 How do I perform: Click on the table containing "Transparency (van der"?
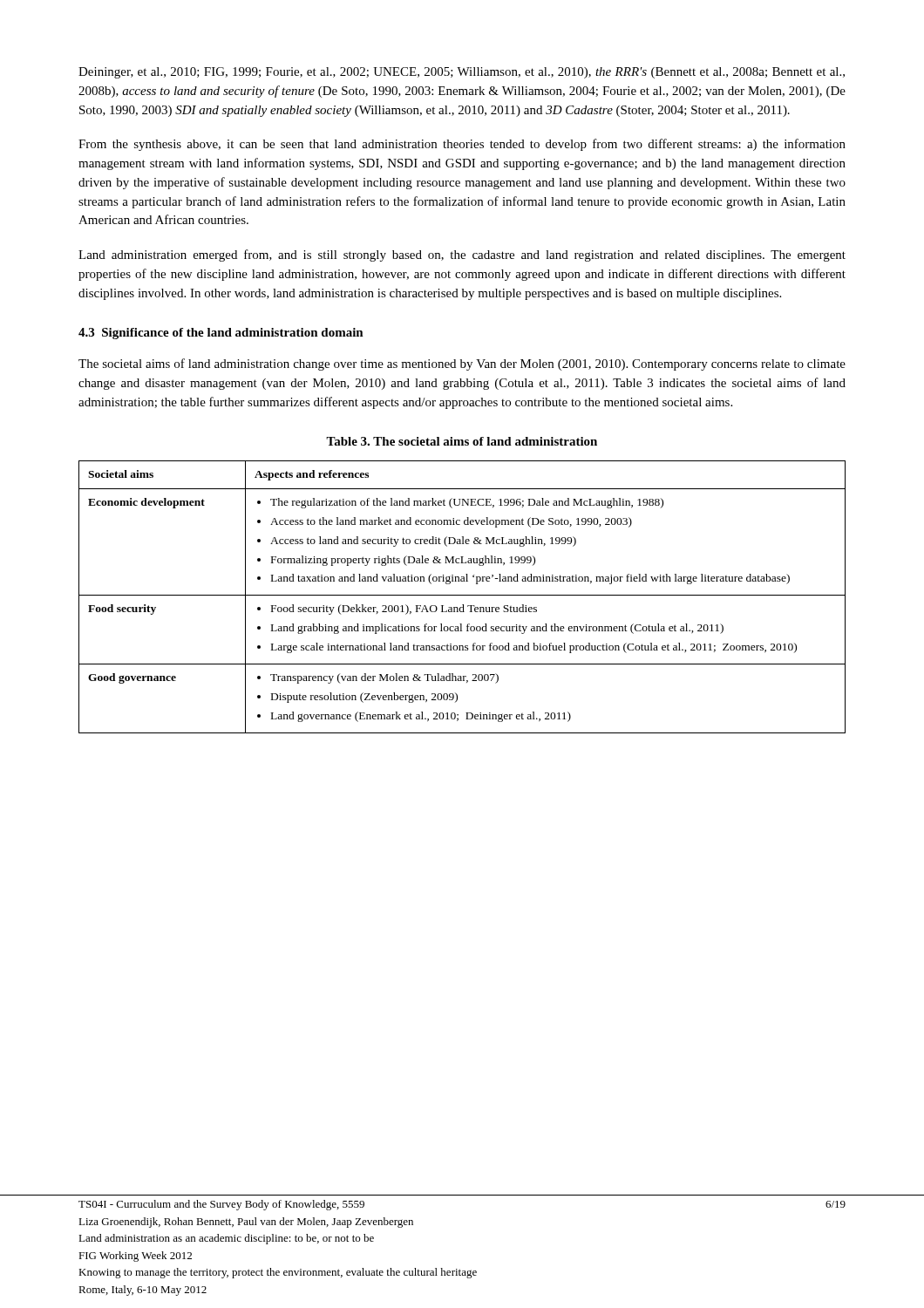click(462, 597)
